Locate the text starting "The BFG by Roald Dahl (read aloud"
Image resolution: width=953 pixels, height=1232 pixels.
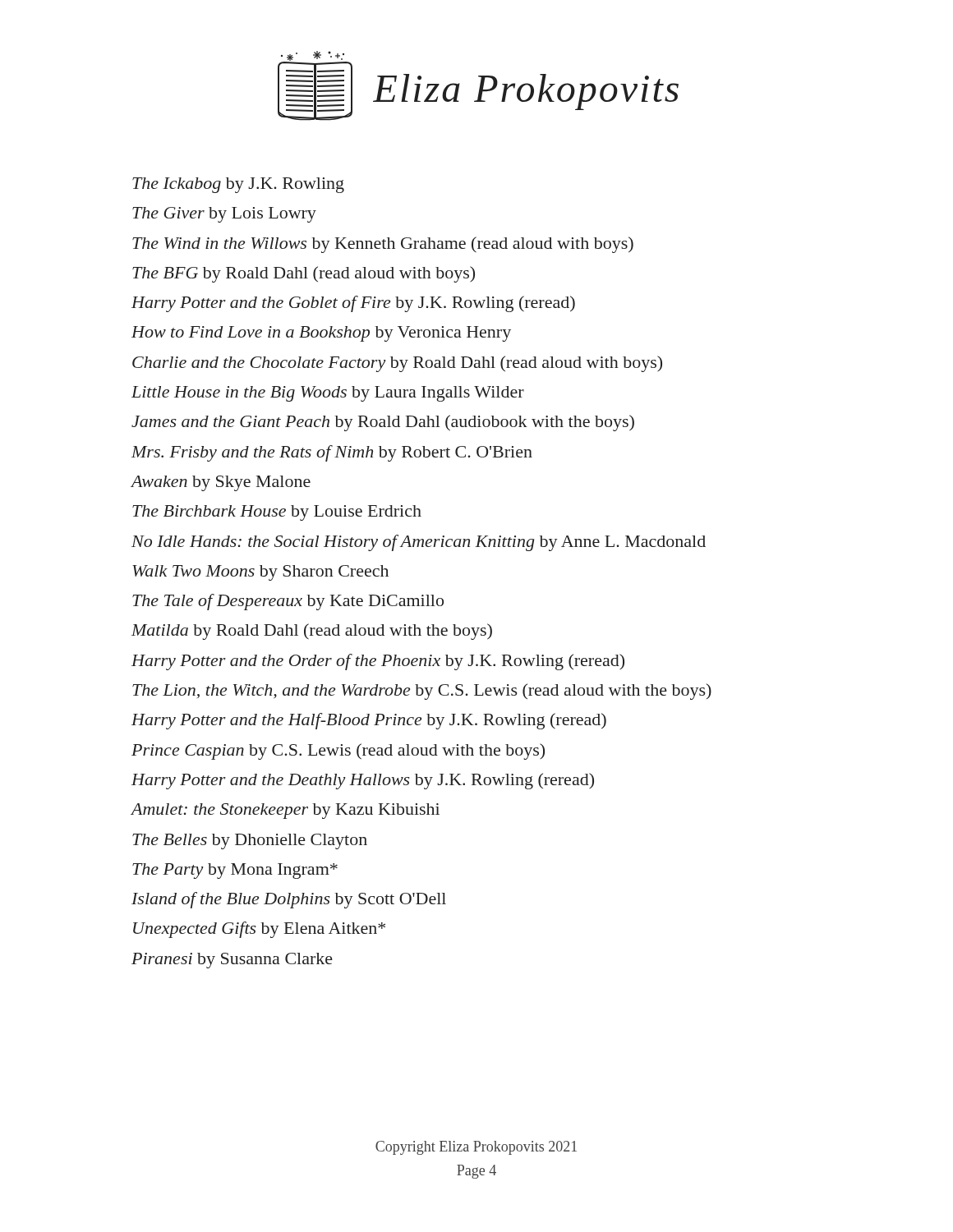point(304,272)
